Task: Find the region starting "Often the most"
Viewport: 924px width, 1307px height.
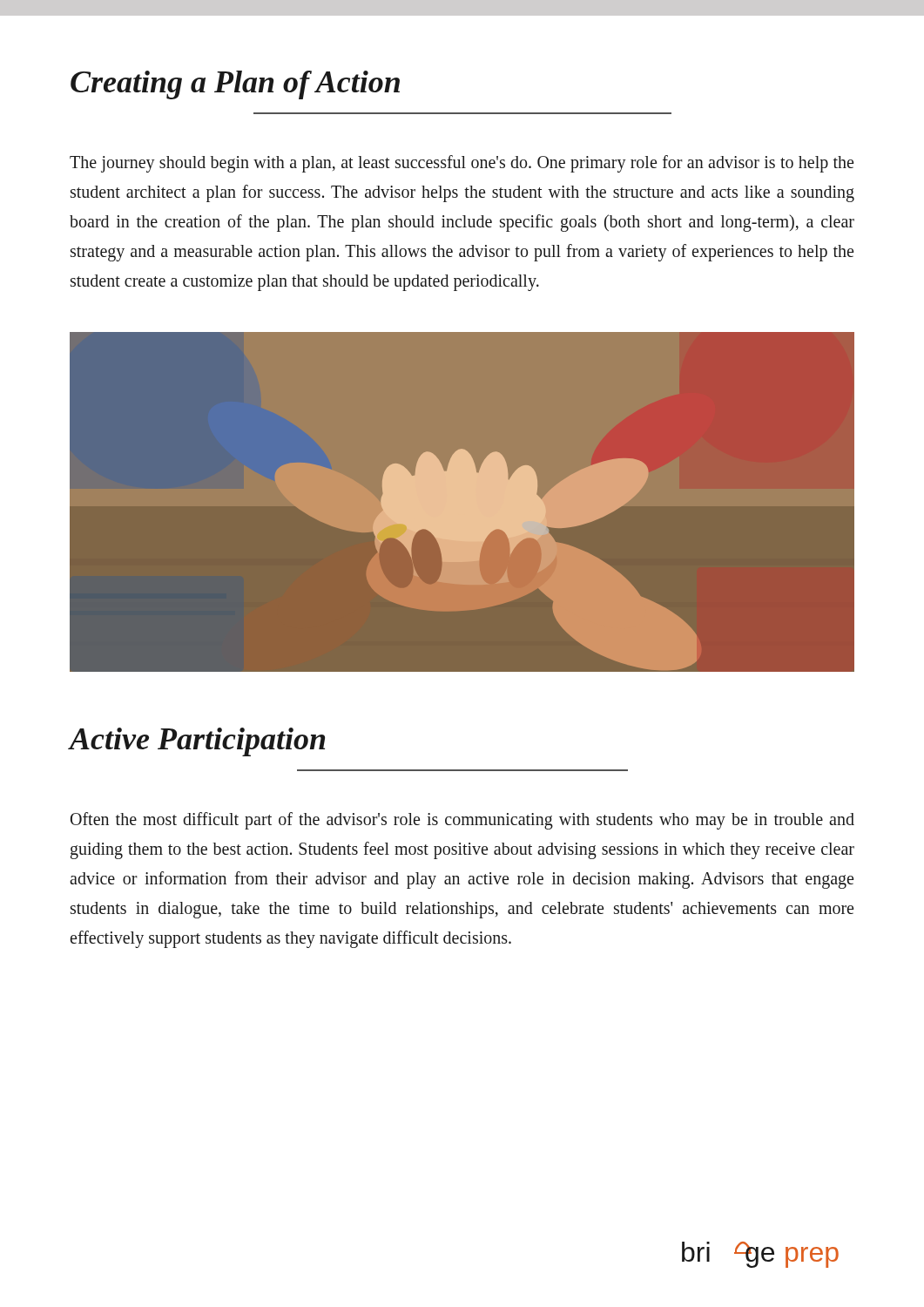Action: click(x=462, y=878)
